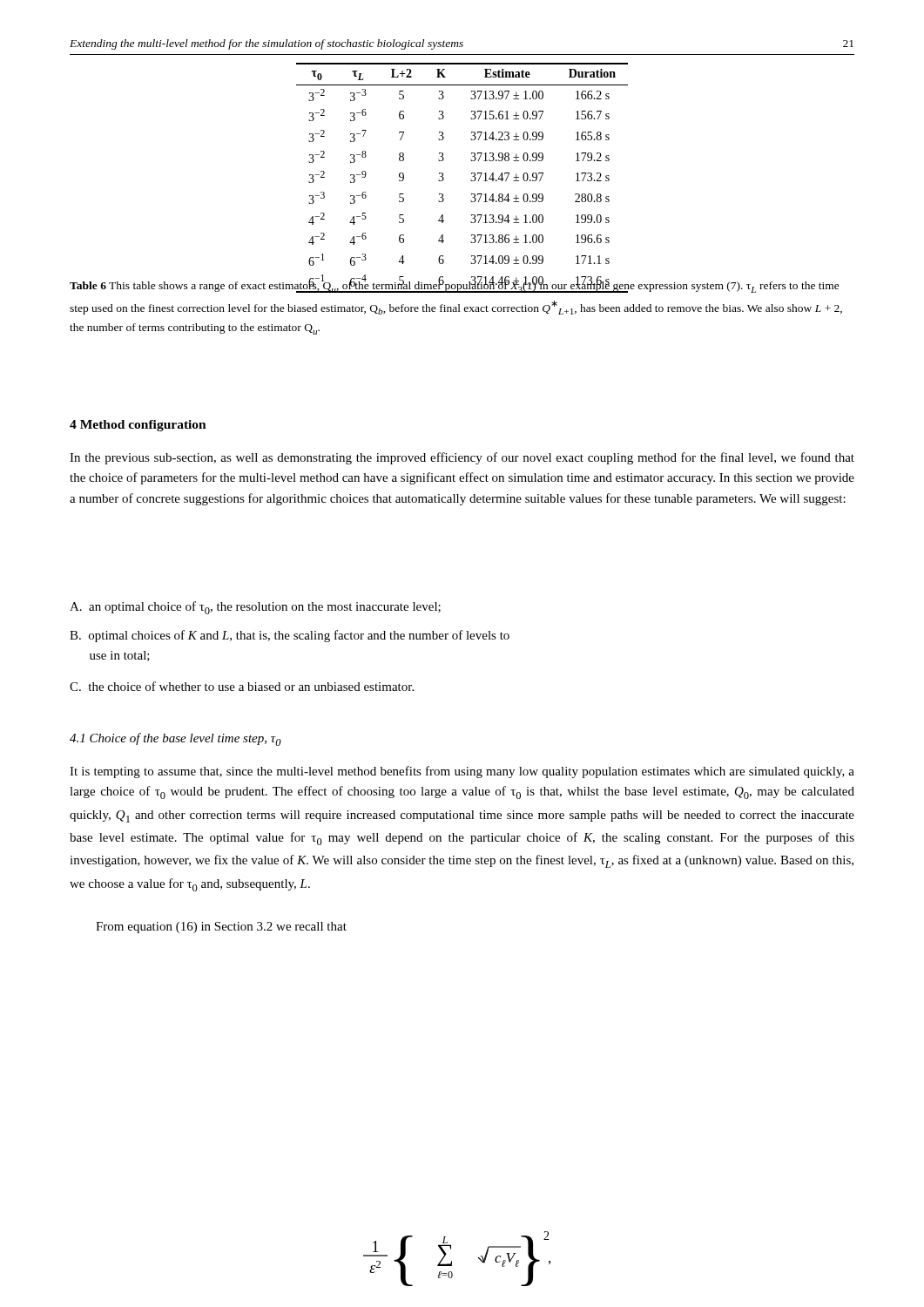Click the passage that begins "A. an optimal choice of τ0, the"
924x1307 pixels.
click(x=255, y=608)
